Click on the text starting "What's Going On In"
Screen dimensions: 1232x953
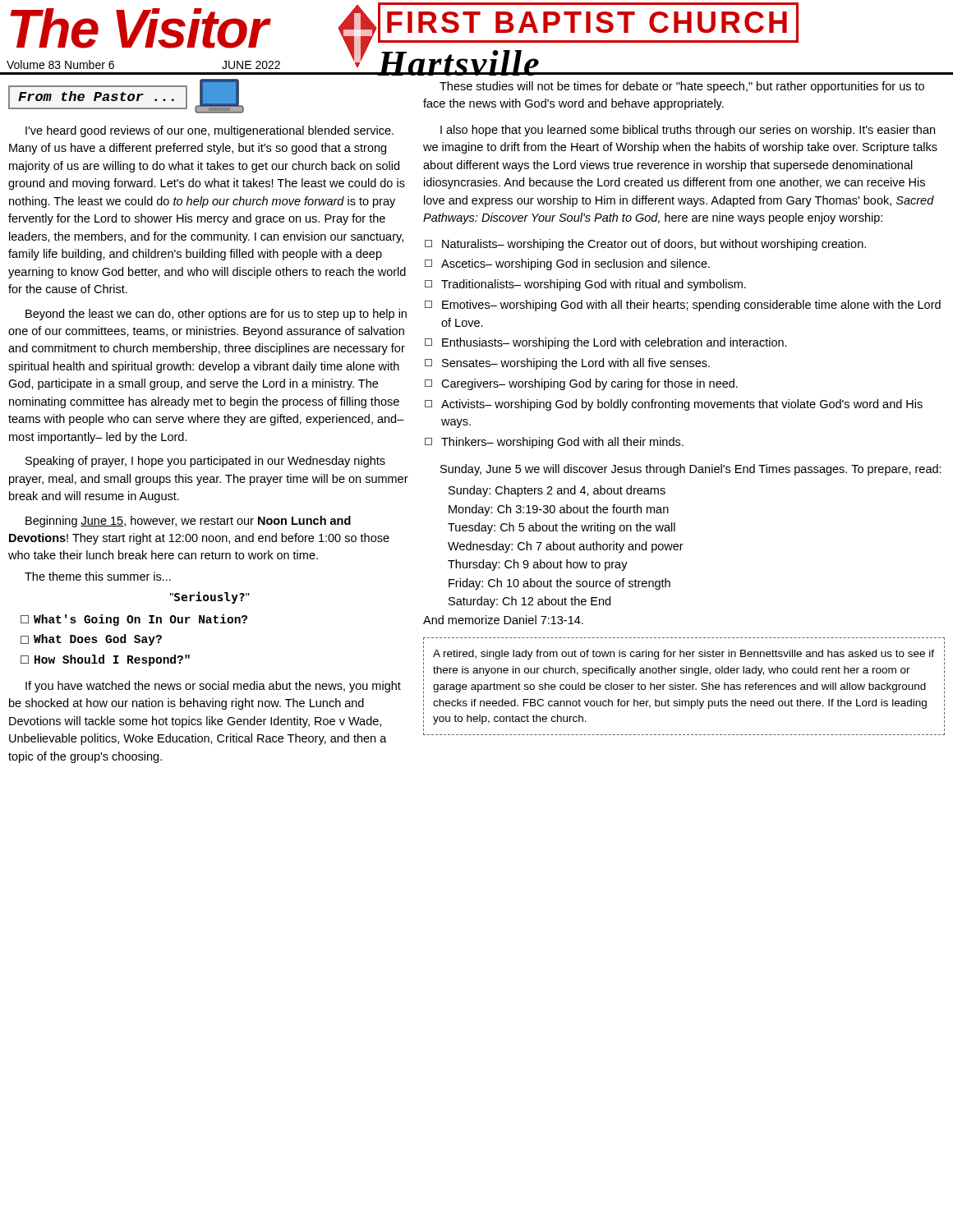point(134,620)
